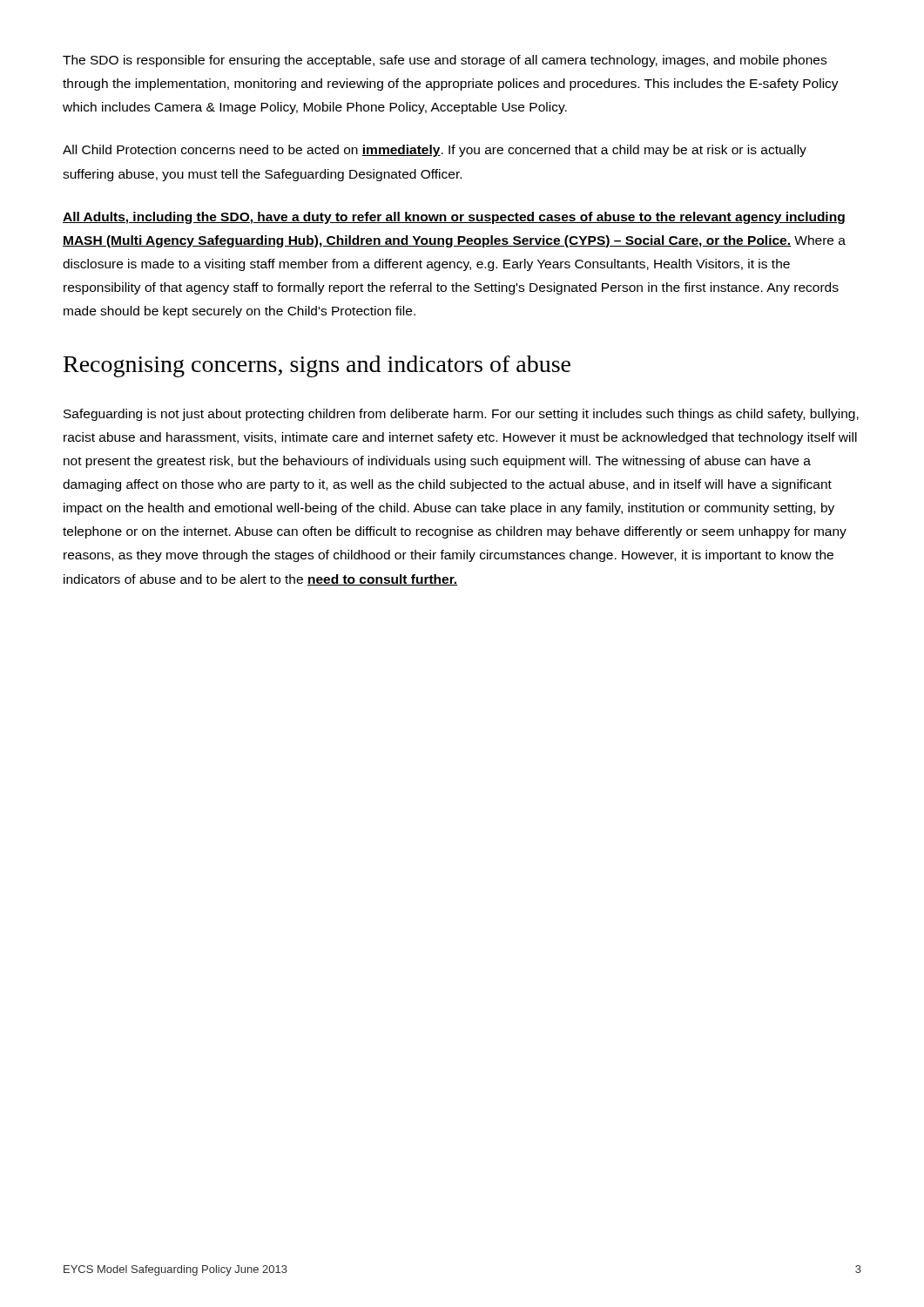Where is the passage that starts "Safeguarding is not"?
The height and width of the screenshot is (1307, 924).
461,496
